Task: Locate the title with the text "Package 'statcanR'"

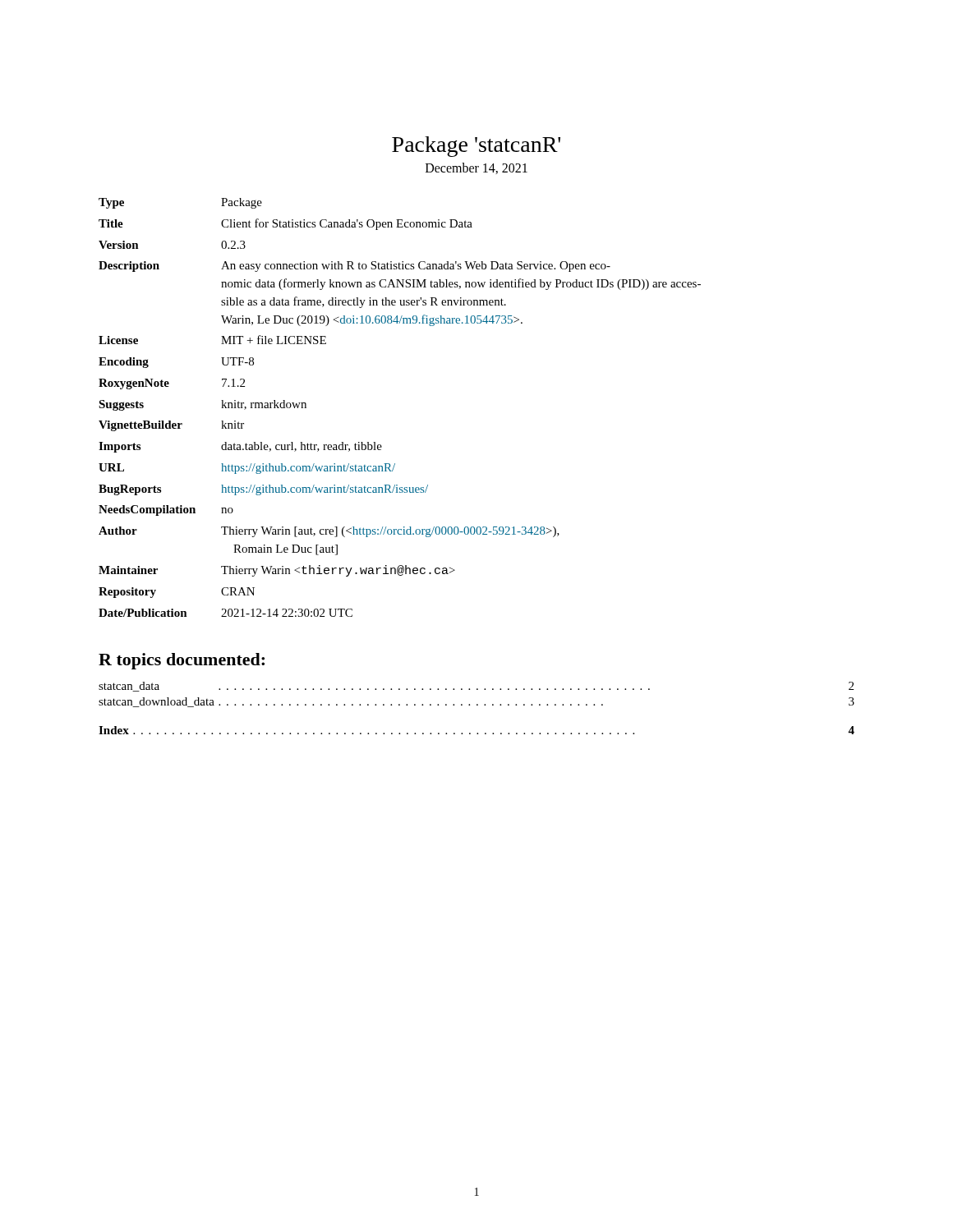Action: 476,144
